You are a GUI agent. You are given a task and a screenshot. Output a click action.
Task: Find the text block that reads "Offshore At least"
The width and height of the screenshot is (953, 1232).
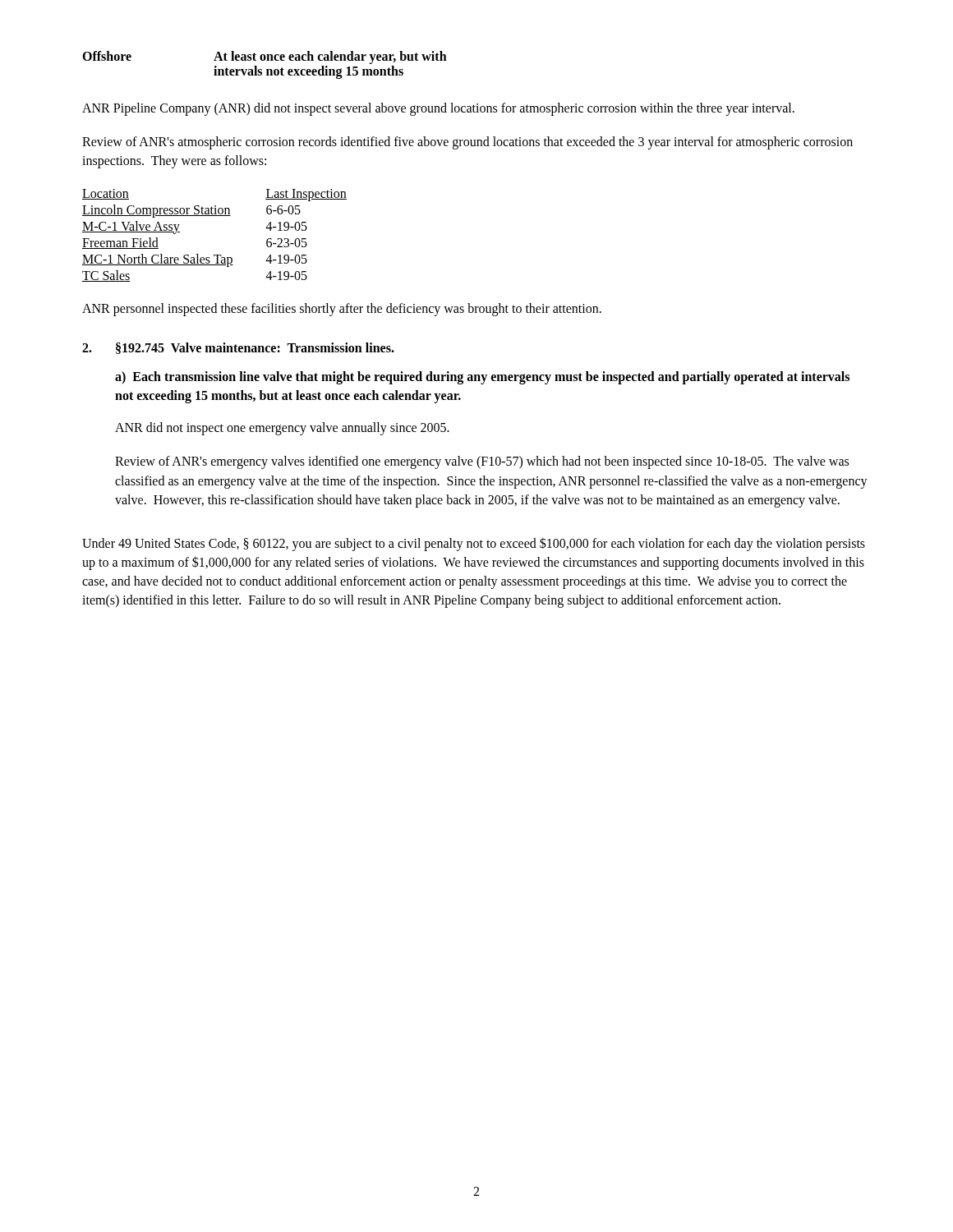click(265, 57)
